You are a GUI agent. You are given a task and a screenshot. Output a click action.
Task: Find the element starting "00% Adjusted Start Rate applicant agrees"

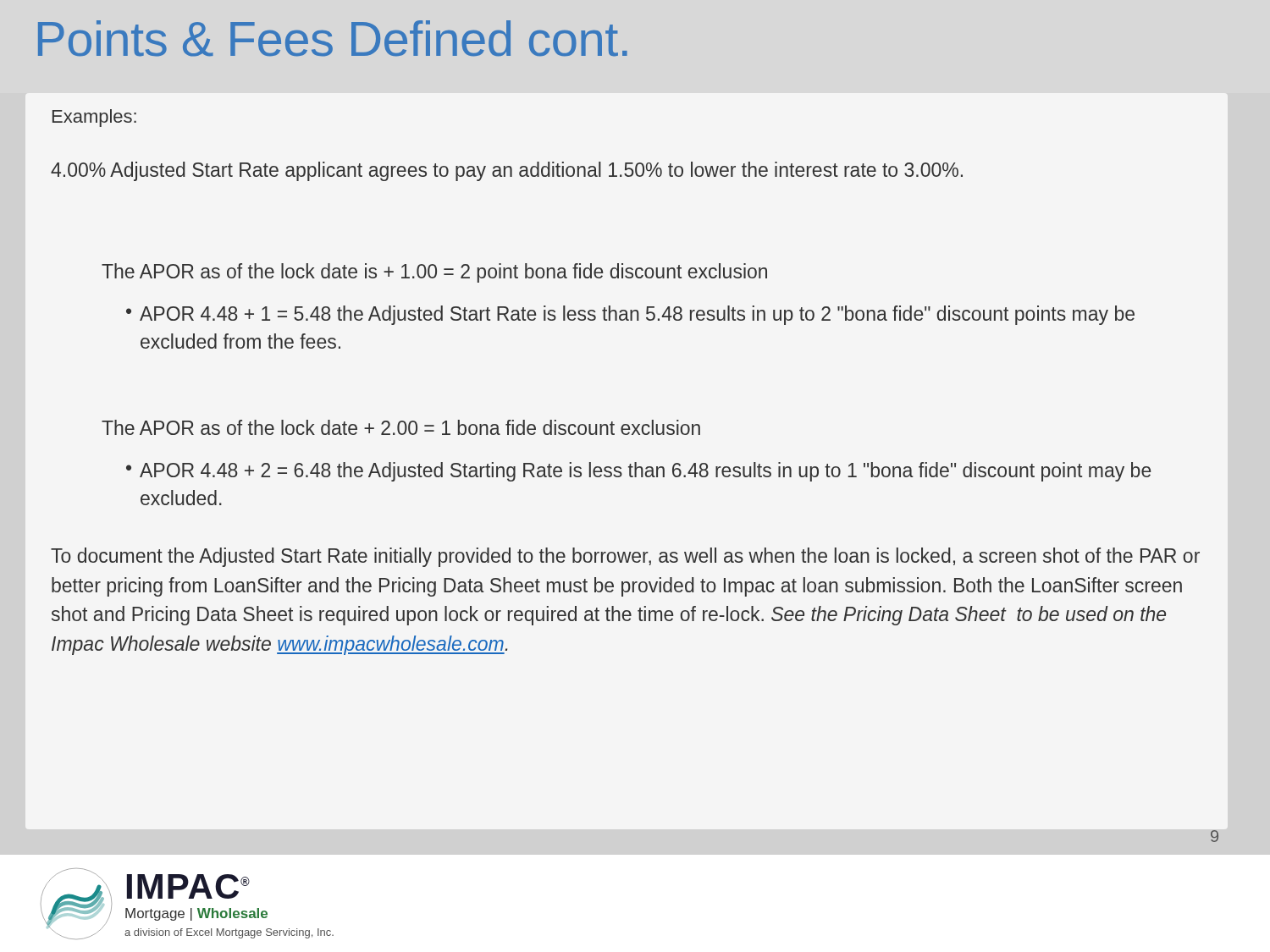point(508,170)
